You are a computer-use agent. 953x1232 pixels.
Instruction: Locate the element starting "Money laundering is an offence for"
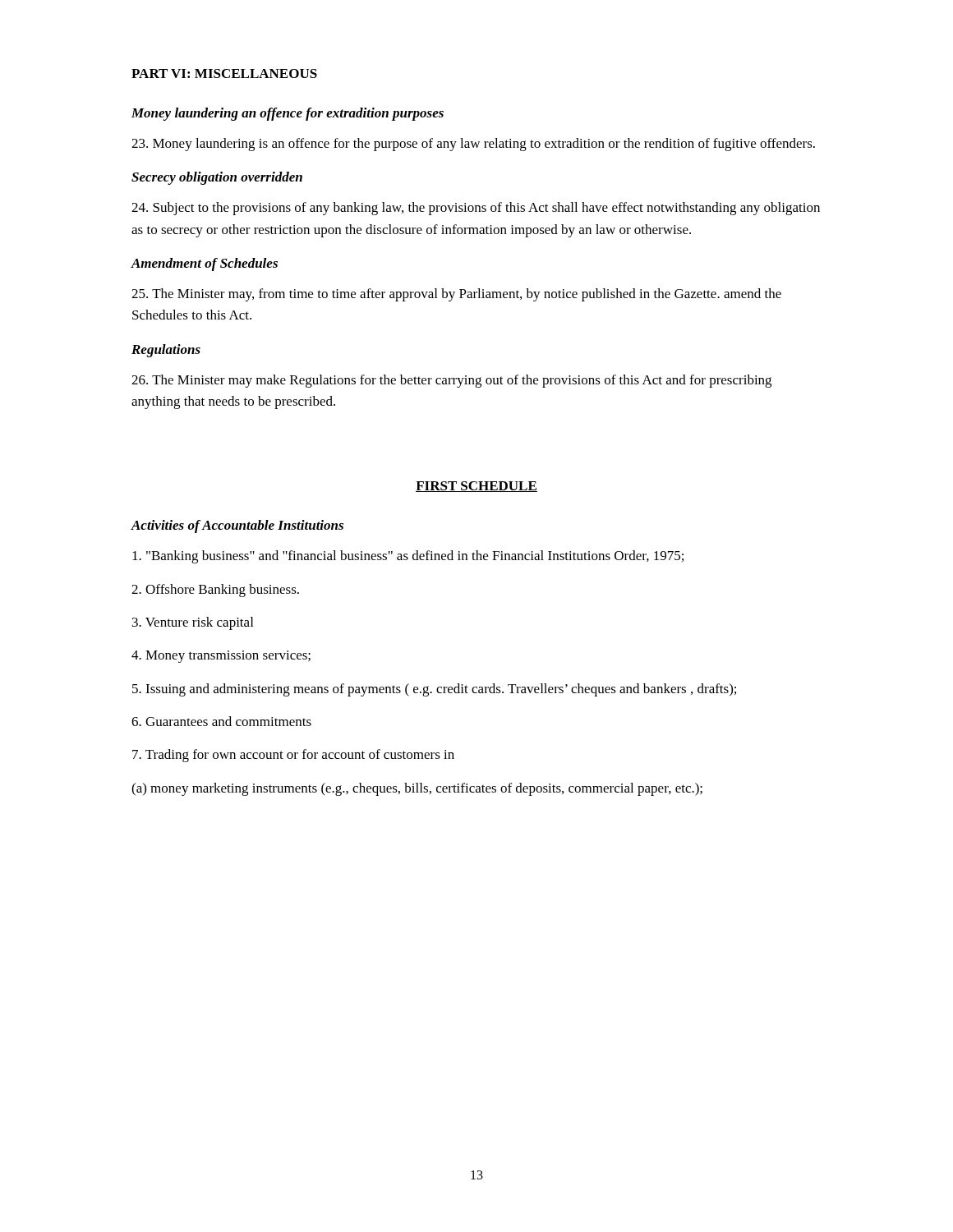coord(474,143)
